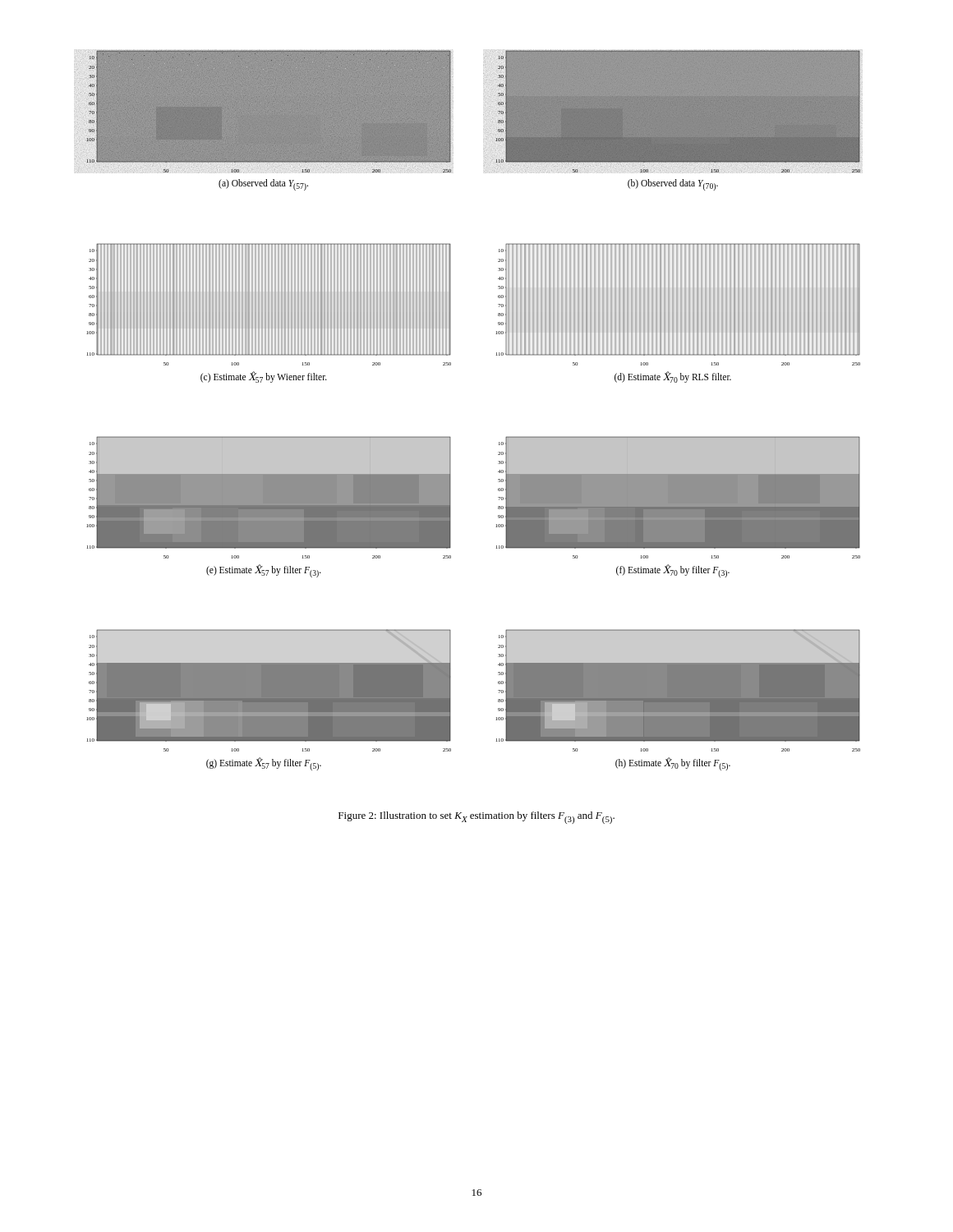Locate the passage starting "(h) Estimate X̂70 by filter F(5)."

pos(673,764)
